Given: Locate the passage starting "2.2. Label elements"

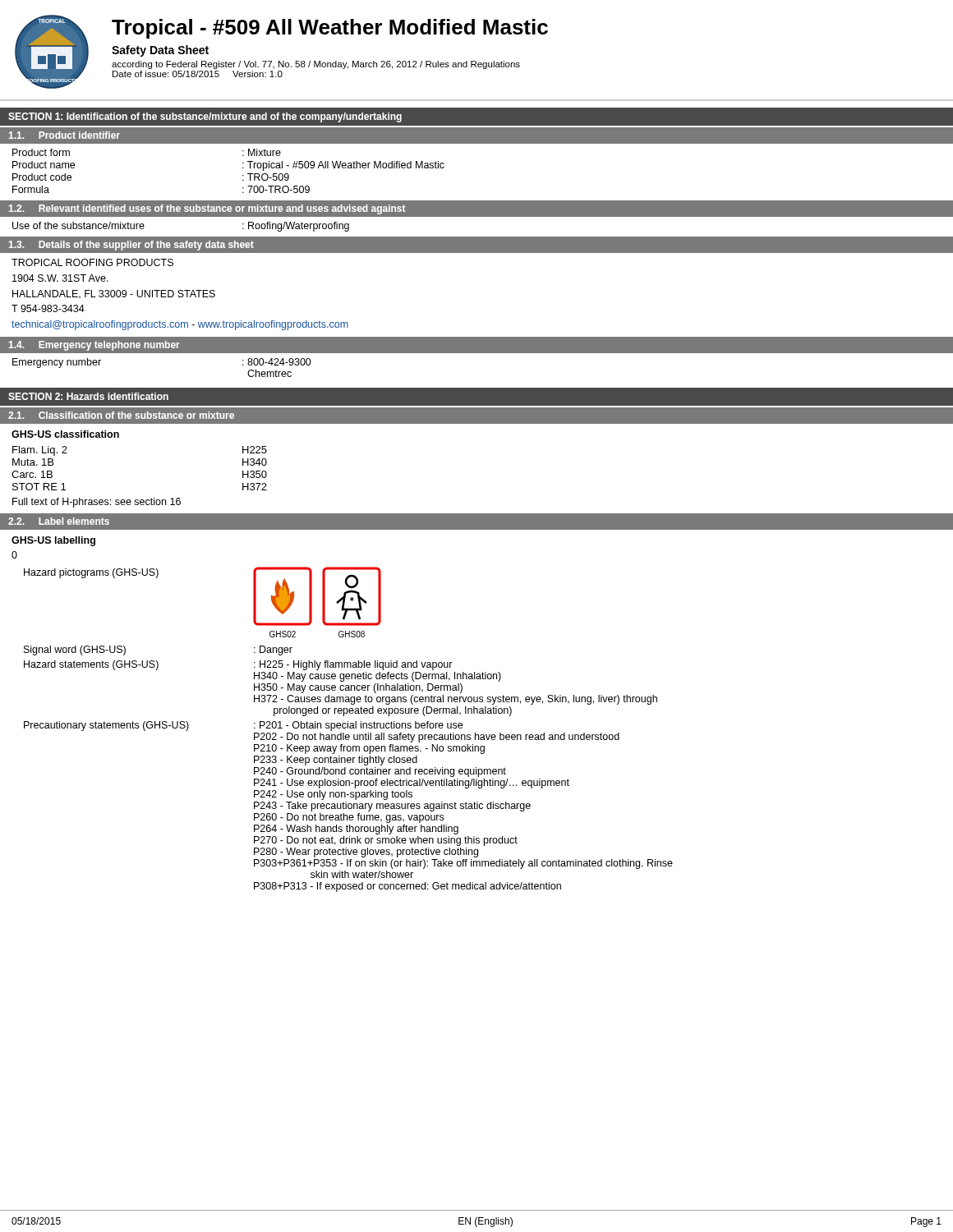Looking at the screenshot, I should [59, 521].
